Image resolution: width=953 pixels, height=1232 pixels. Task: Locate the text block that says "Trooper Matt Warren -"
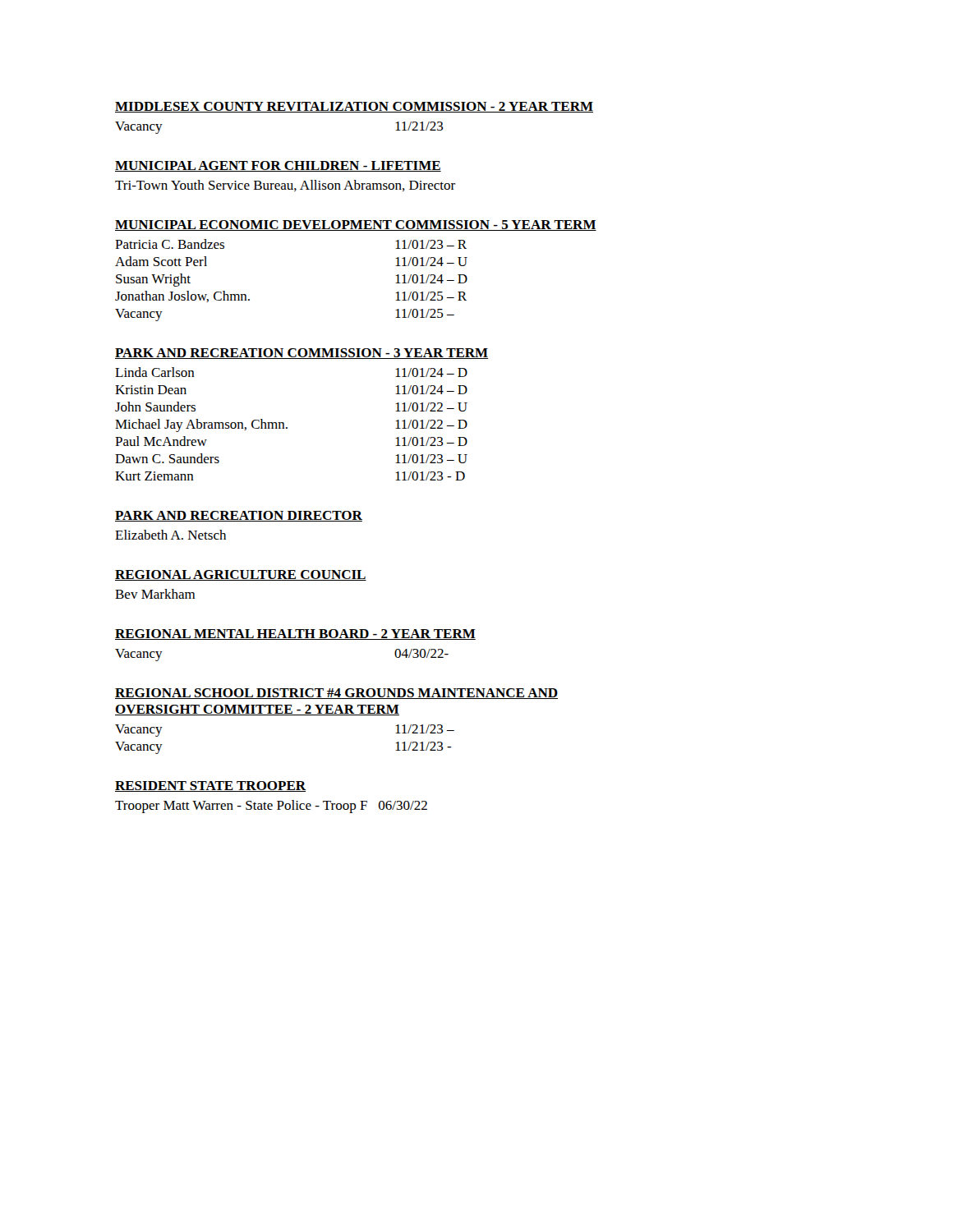271,805
